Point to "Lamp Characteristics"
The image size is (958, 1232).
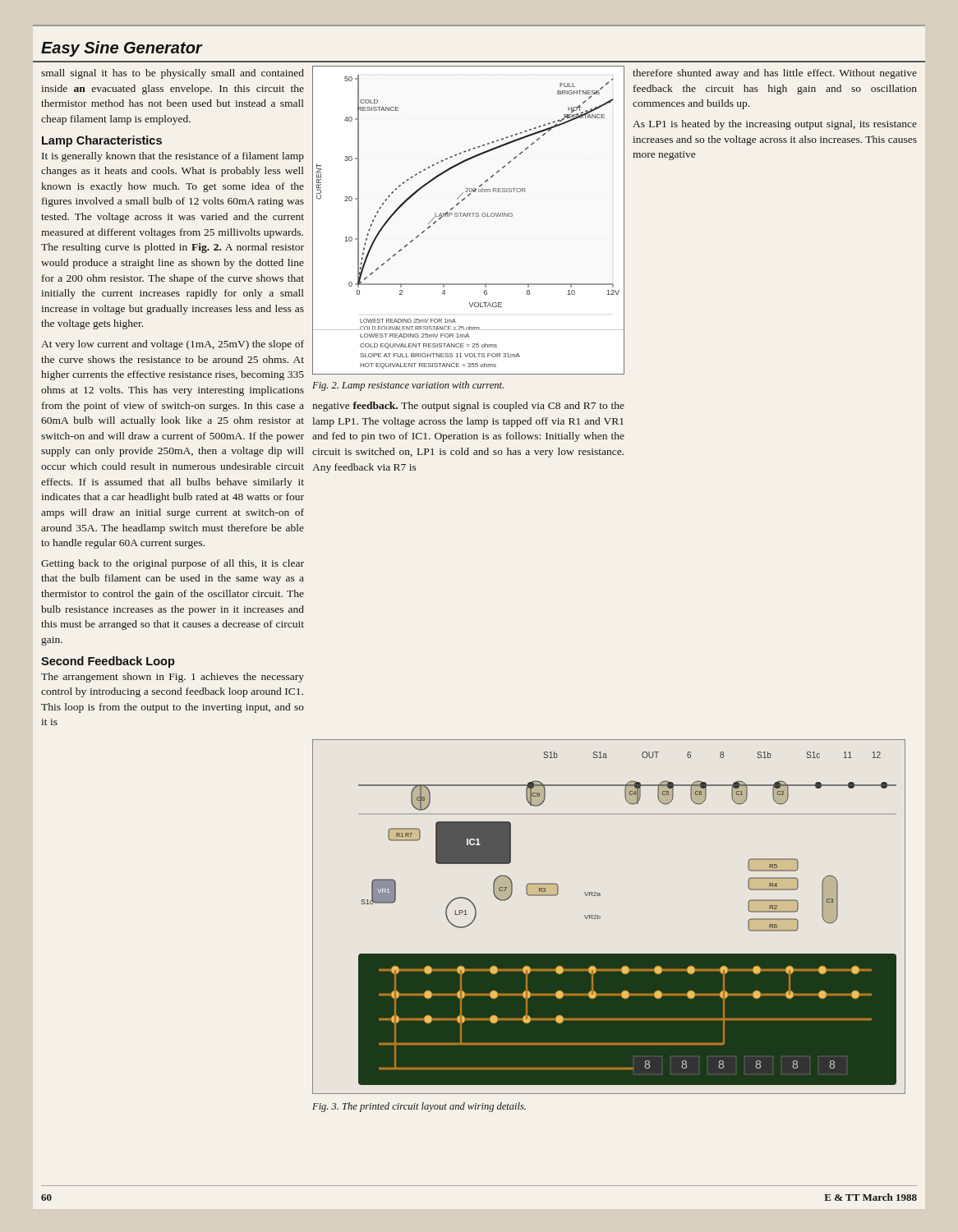click(102, 140)
